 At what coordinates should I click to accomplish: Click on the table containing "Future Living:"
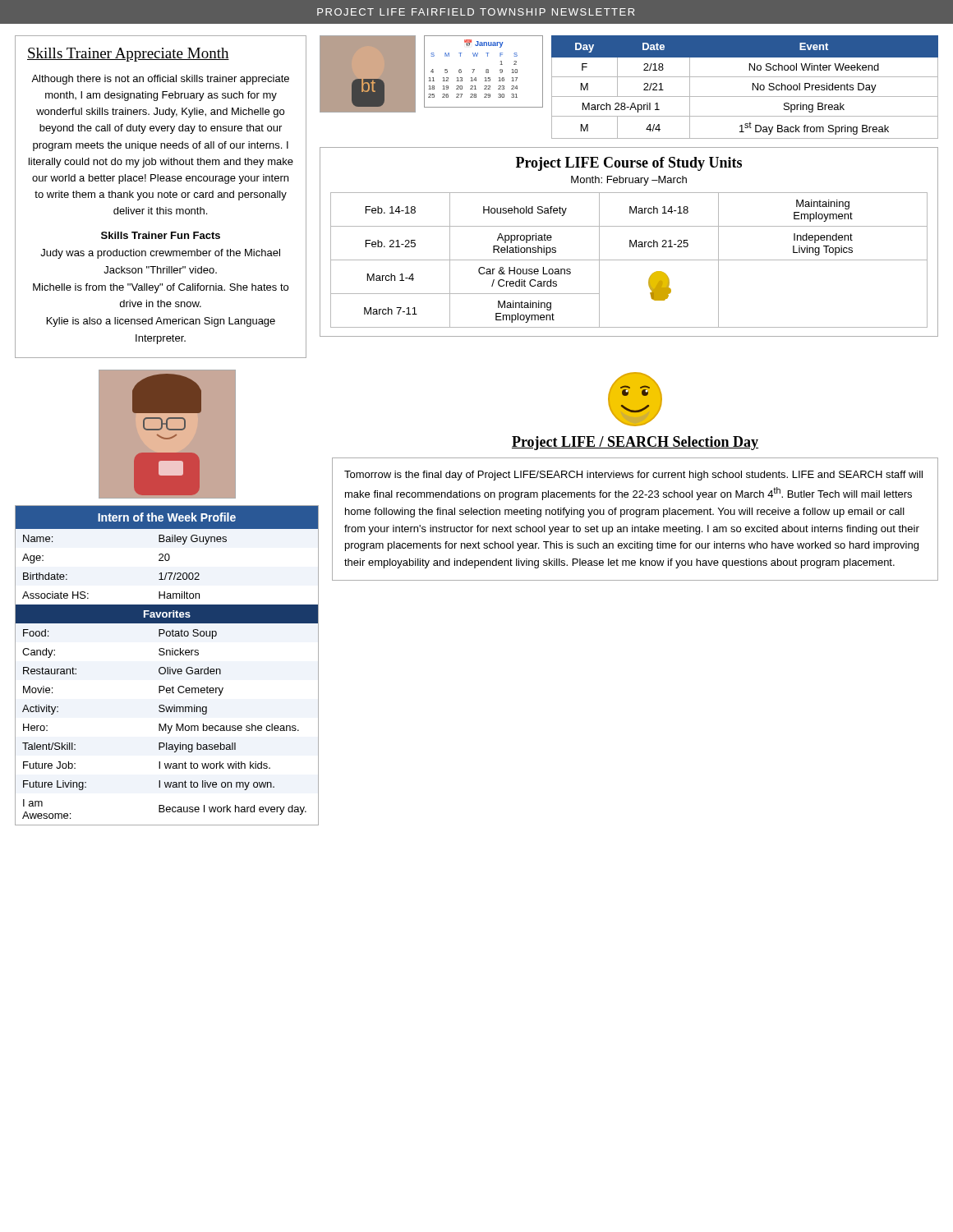coord(167,665)
